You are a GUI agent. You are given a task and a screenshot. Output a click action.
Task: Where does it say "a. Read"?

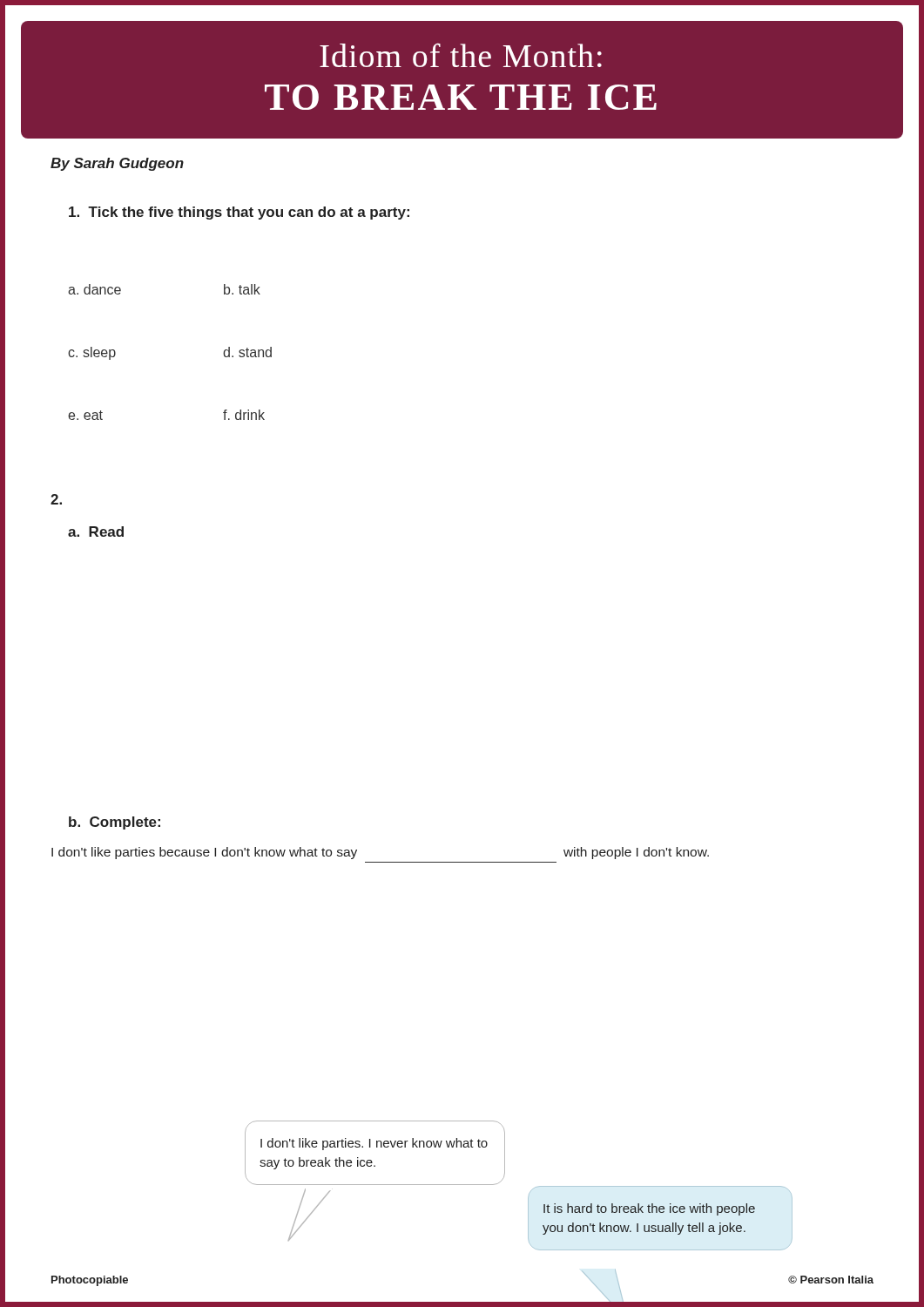pyautogui.click(x=96, y=532)
